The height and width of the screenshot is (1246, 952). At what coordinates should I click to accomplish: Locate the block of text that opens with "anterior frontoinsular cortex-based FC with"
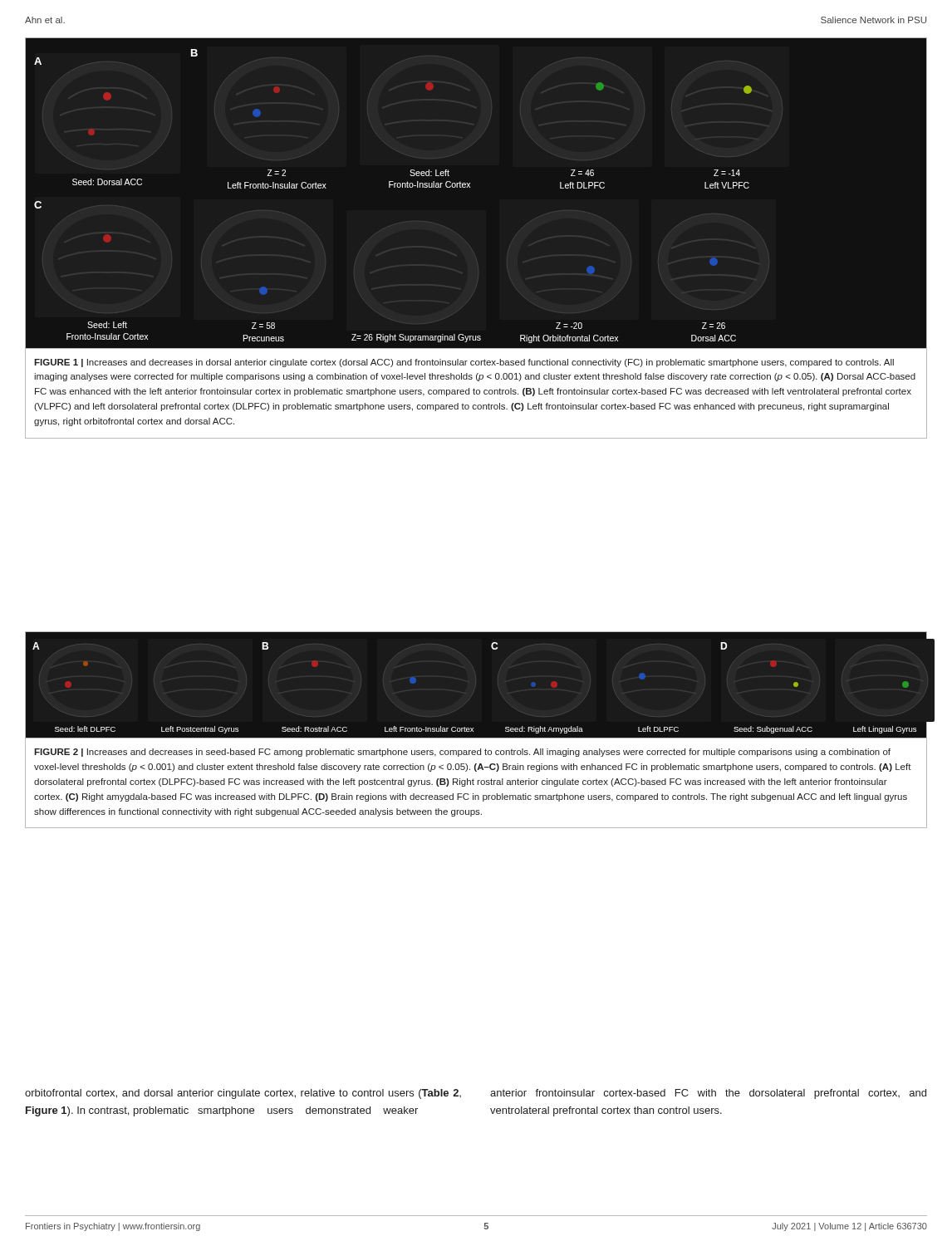(709, 1101)
